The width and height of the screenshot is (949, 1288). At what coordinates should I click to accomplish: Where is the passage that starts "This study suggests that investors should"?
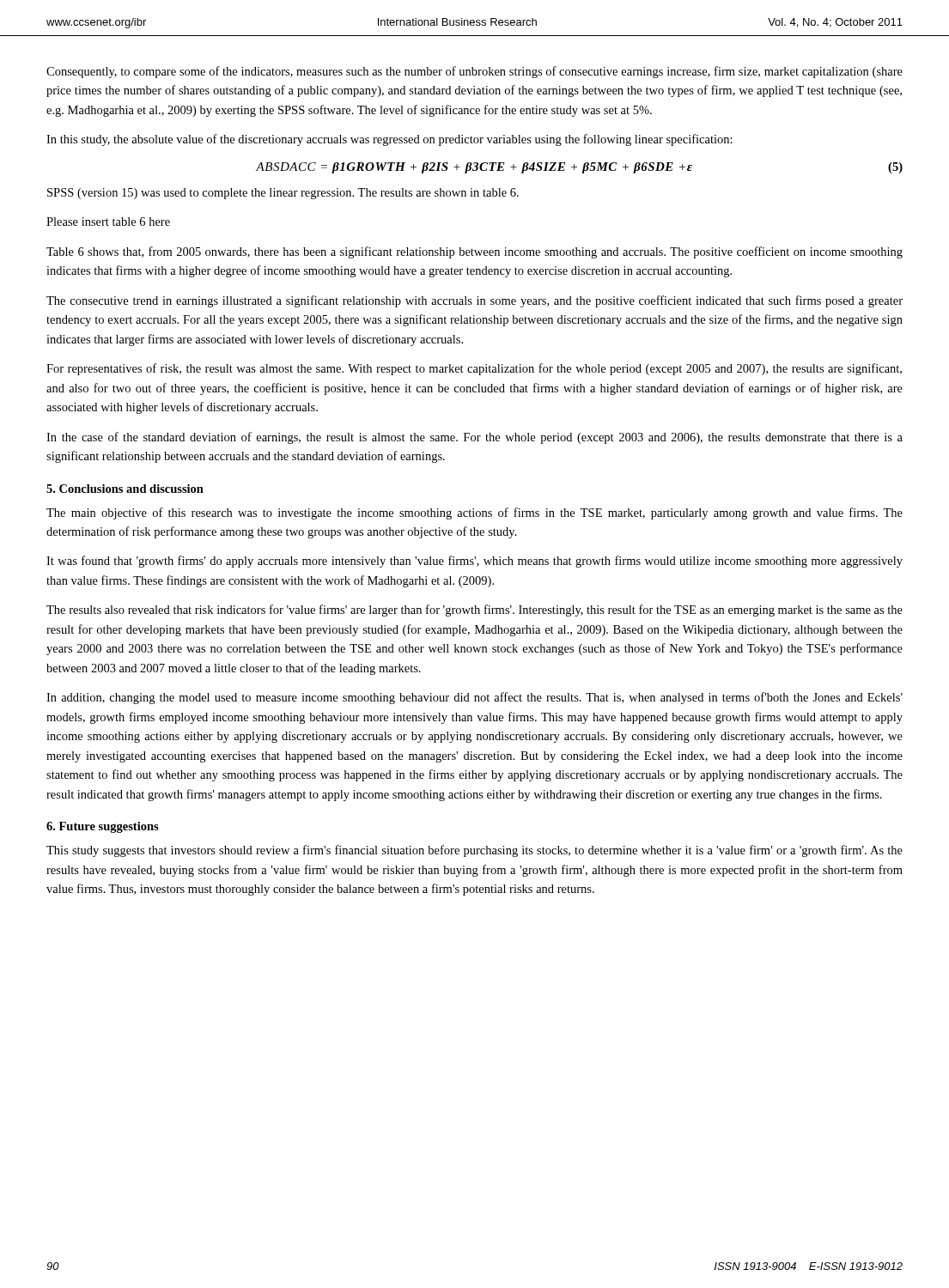(x=474, y=870)
